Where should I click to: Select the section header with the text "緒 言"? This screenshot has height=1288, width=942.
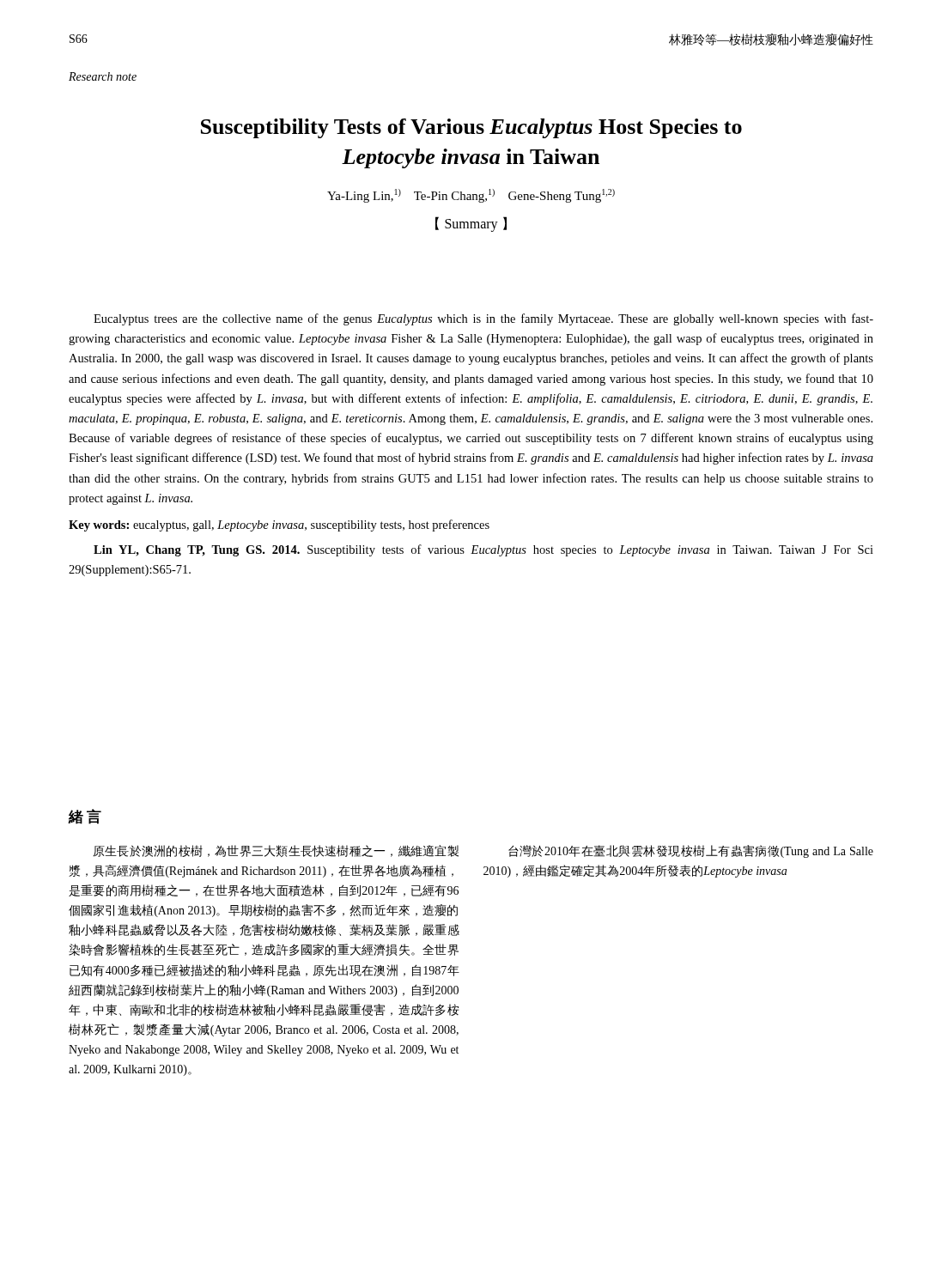pyautogui.click(x=85, y=817)
